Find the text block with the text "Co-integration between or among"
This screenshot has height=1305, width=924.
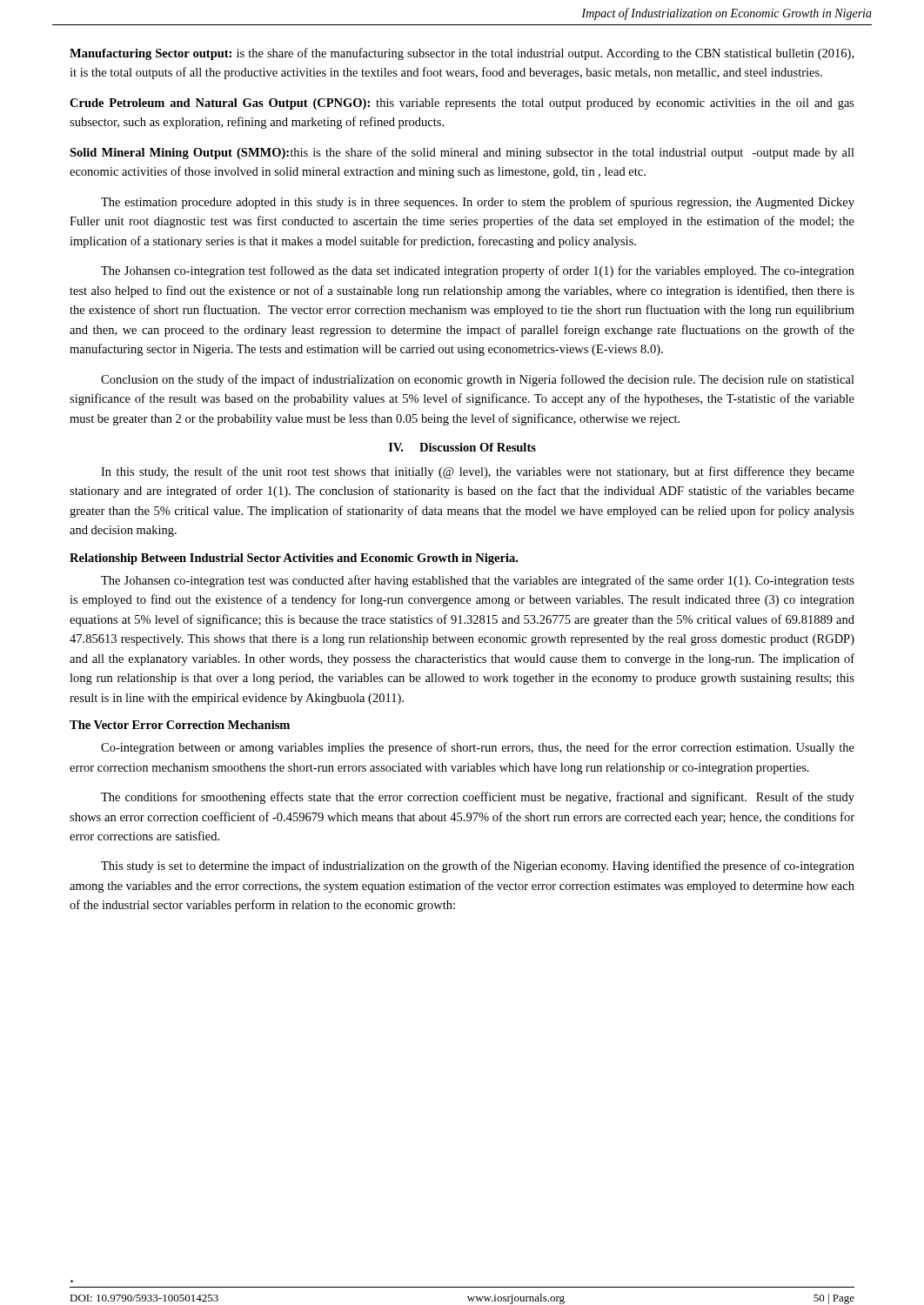pyautogui.click(x=462, y=757)
